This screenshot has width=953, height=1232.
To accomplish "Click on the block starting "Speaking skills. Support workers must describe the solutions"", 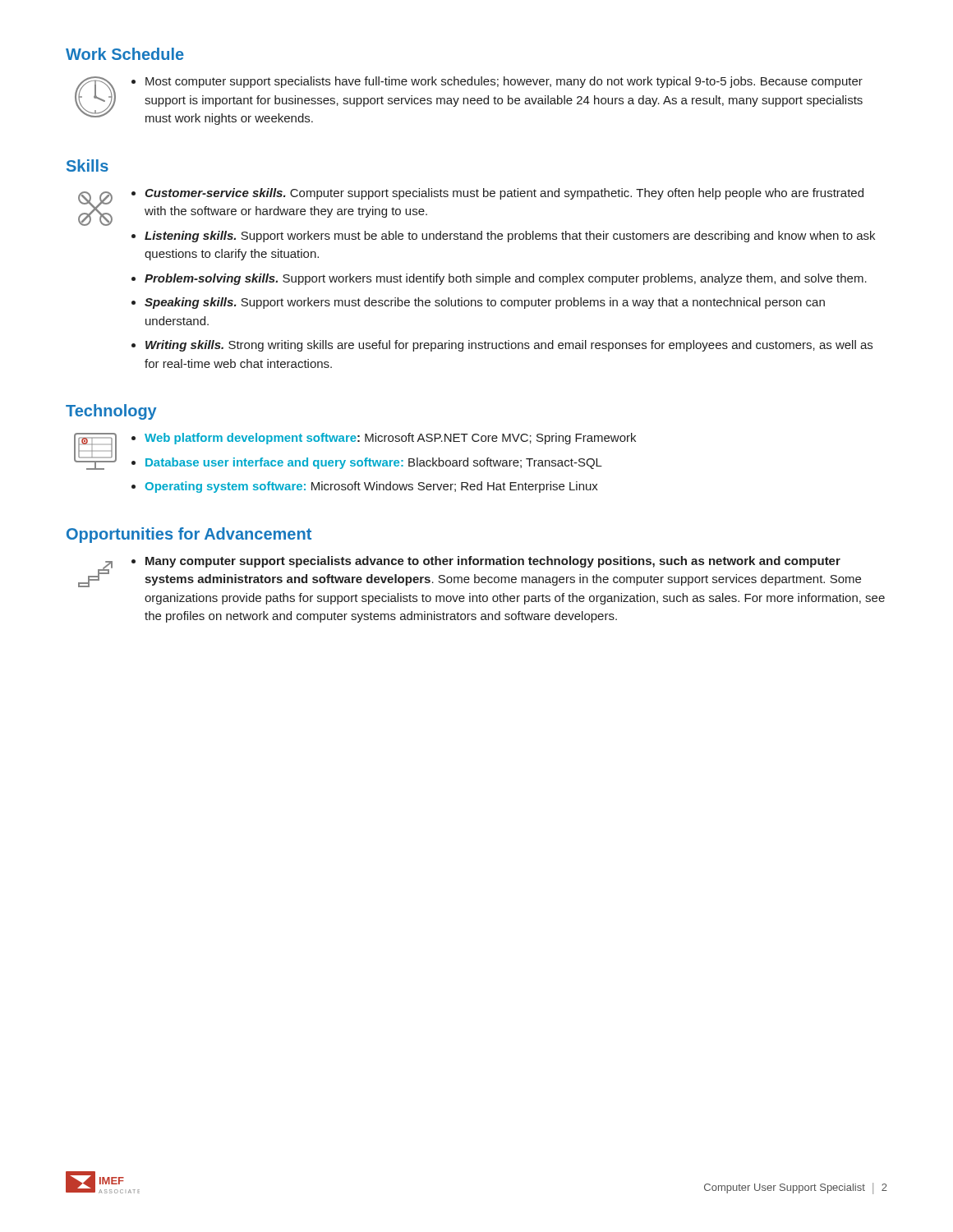I will coord(485,311).
